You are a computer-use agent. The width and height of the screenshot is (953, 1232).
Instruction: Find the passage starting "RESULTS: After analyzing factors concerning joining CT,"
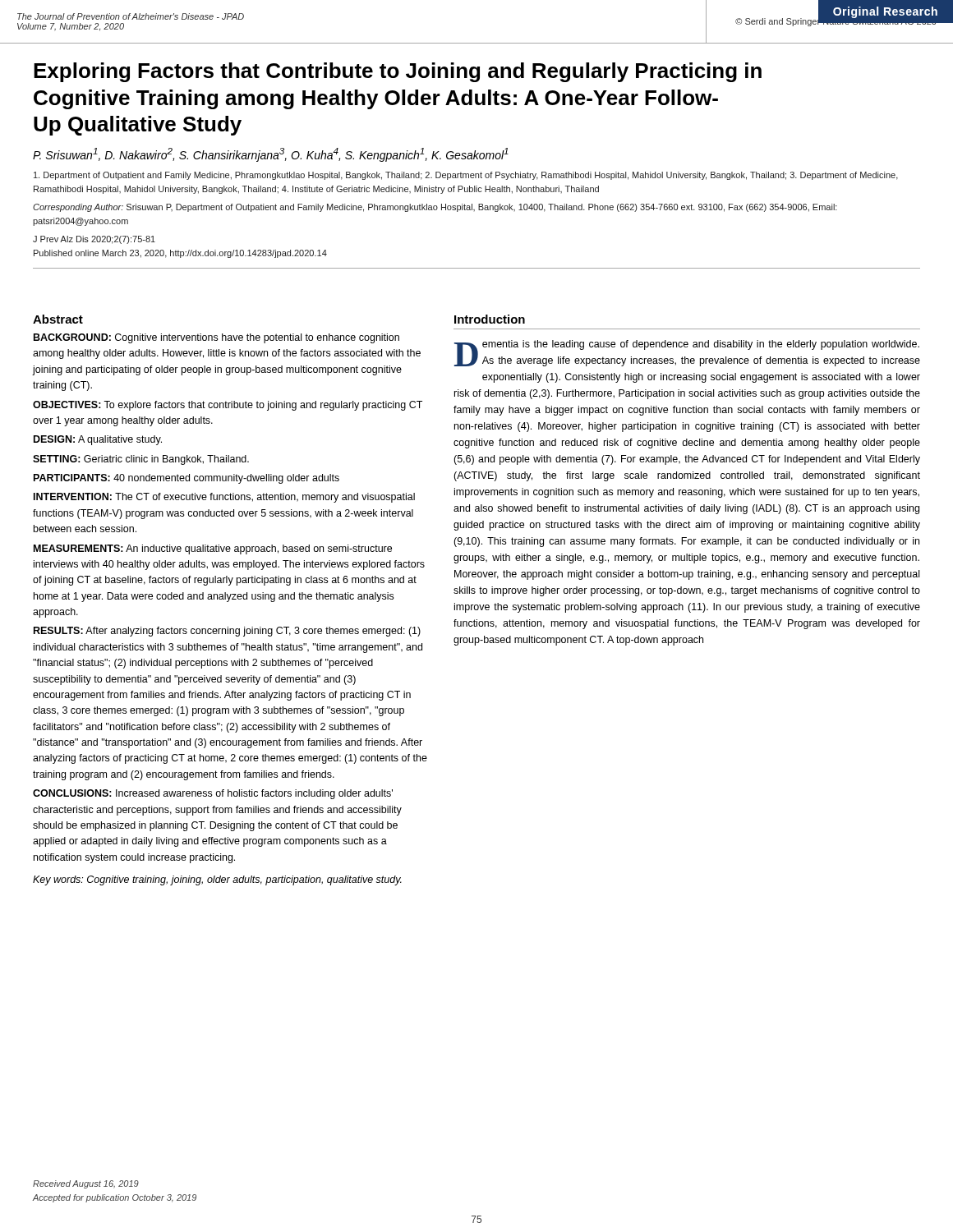(x=230, y=703)
